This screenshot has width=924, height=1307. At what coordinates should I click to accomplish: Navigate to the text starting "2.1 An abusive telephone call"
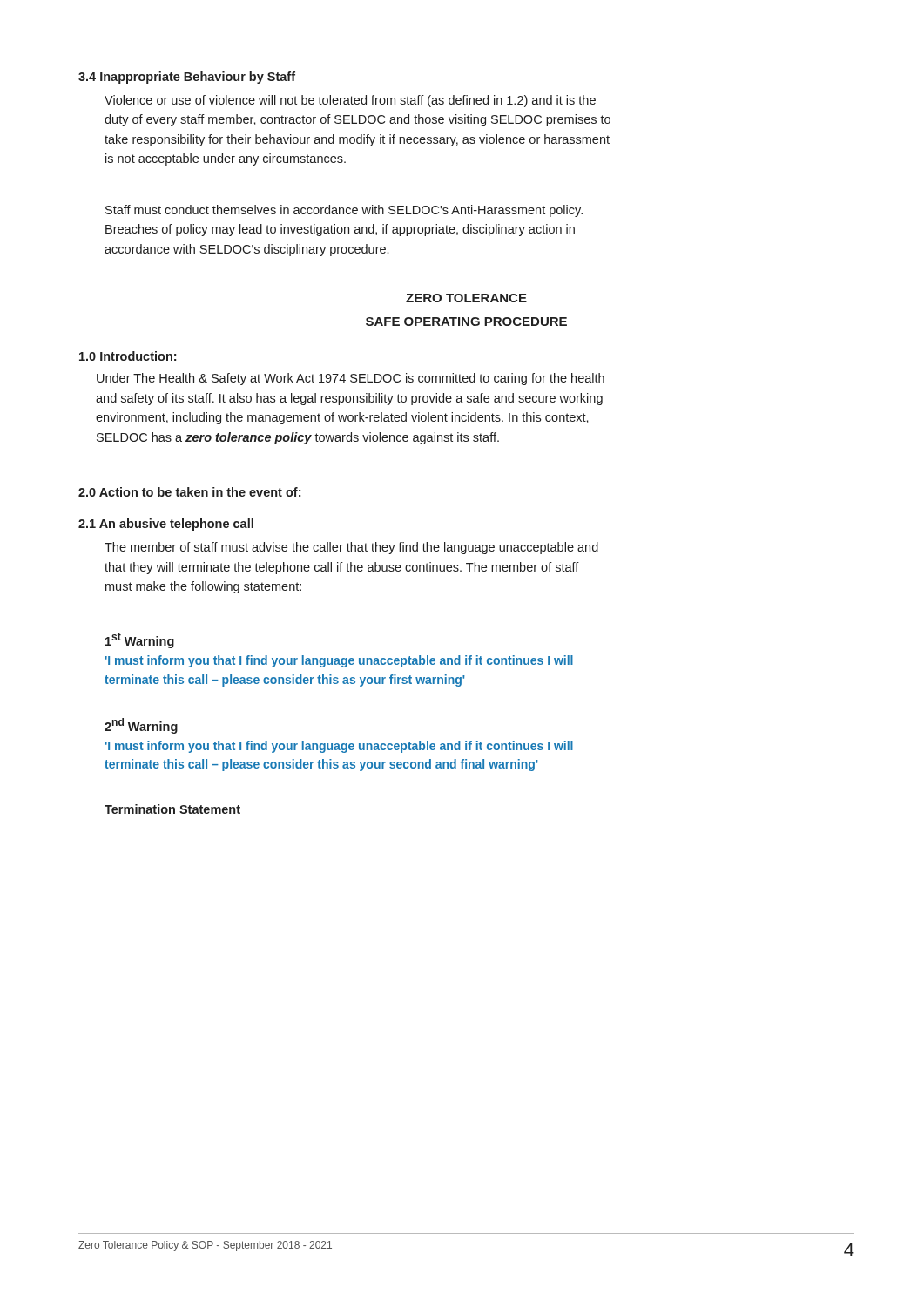click(x=166, y=524)
